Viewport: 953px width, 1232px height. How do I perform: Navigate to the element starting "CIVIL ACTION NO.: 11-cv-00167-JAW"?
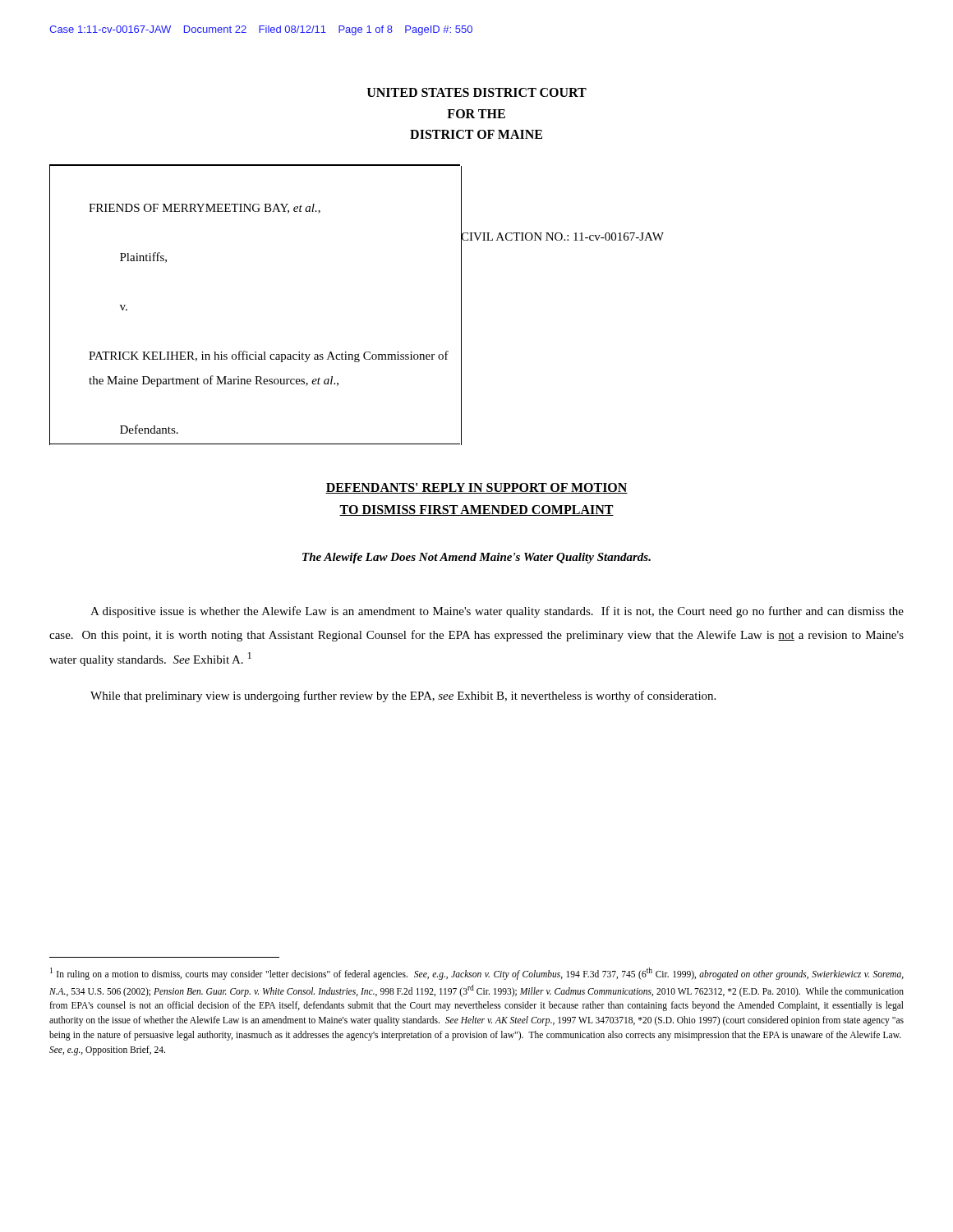[562, 237]
